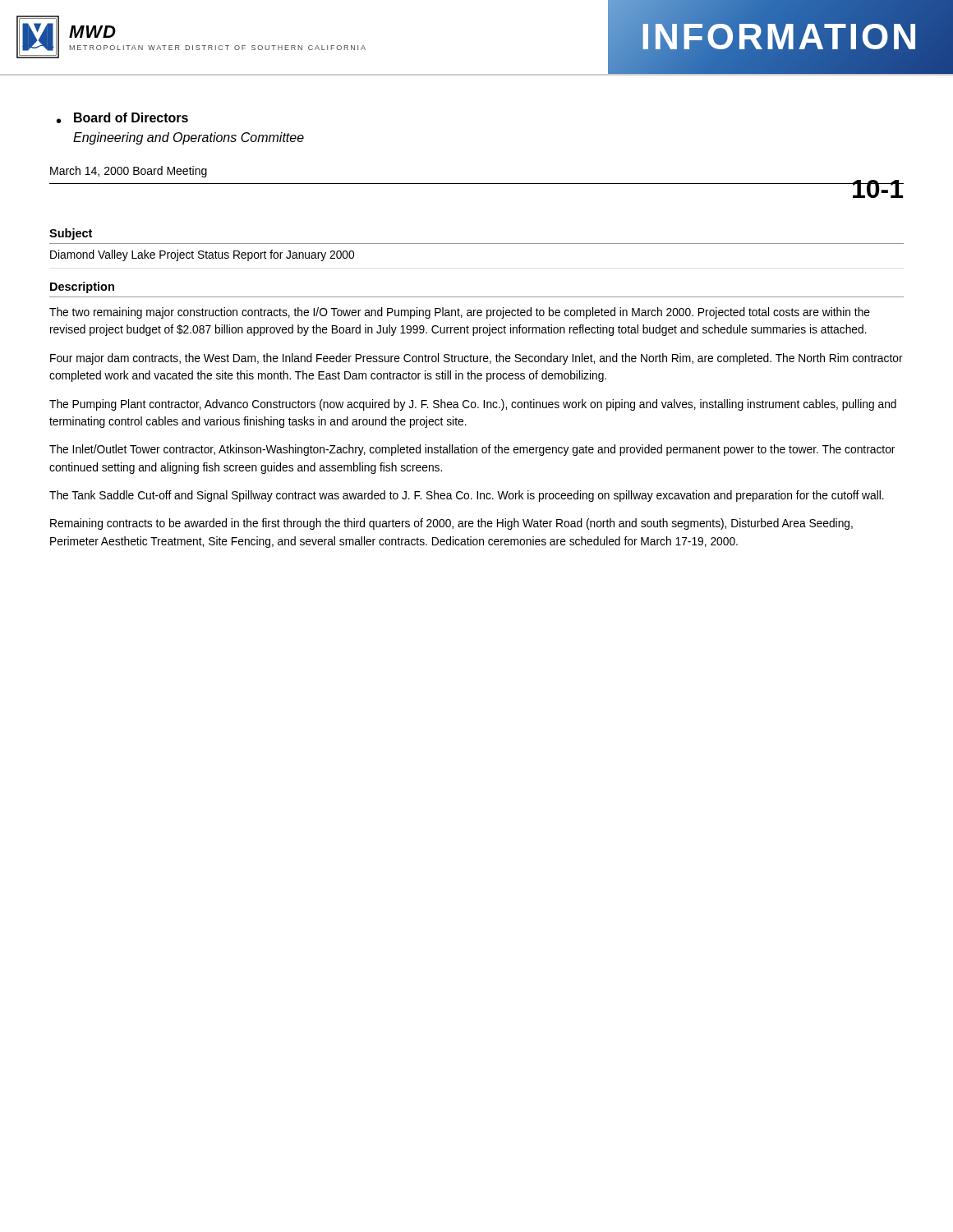Viewport: 953px width, 1232px height.
Task: Click the passage that begins "The Inlet/Outlet Tower contractor,"
Action: (472, 459)
